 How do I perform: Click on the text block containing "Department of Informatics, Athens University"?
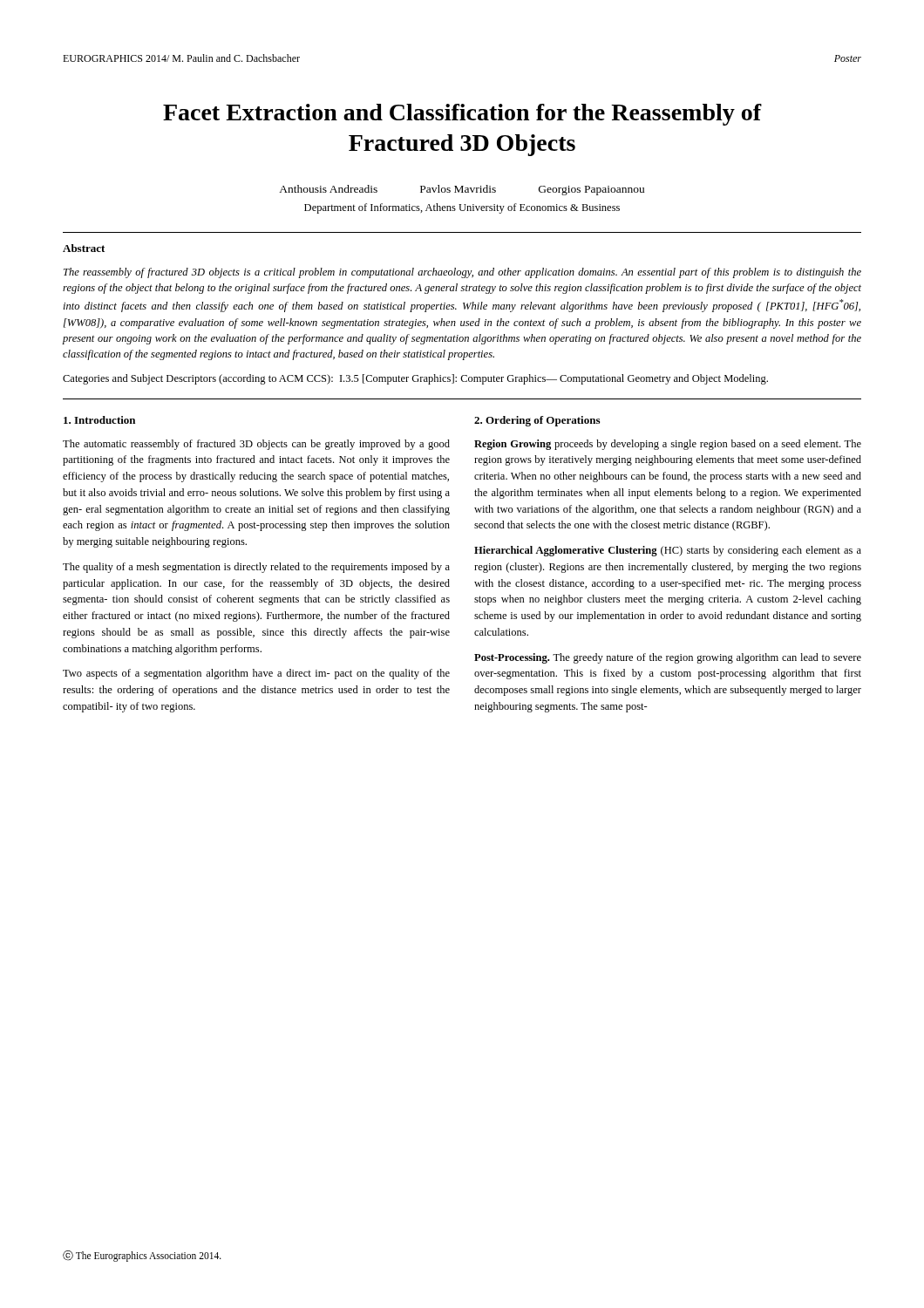pos(462,208)
